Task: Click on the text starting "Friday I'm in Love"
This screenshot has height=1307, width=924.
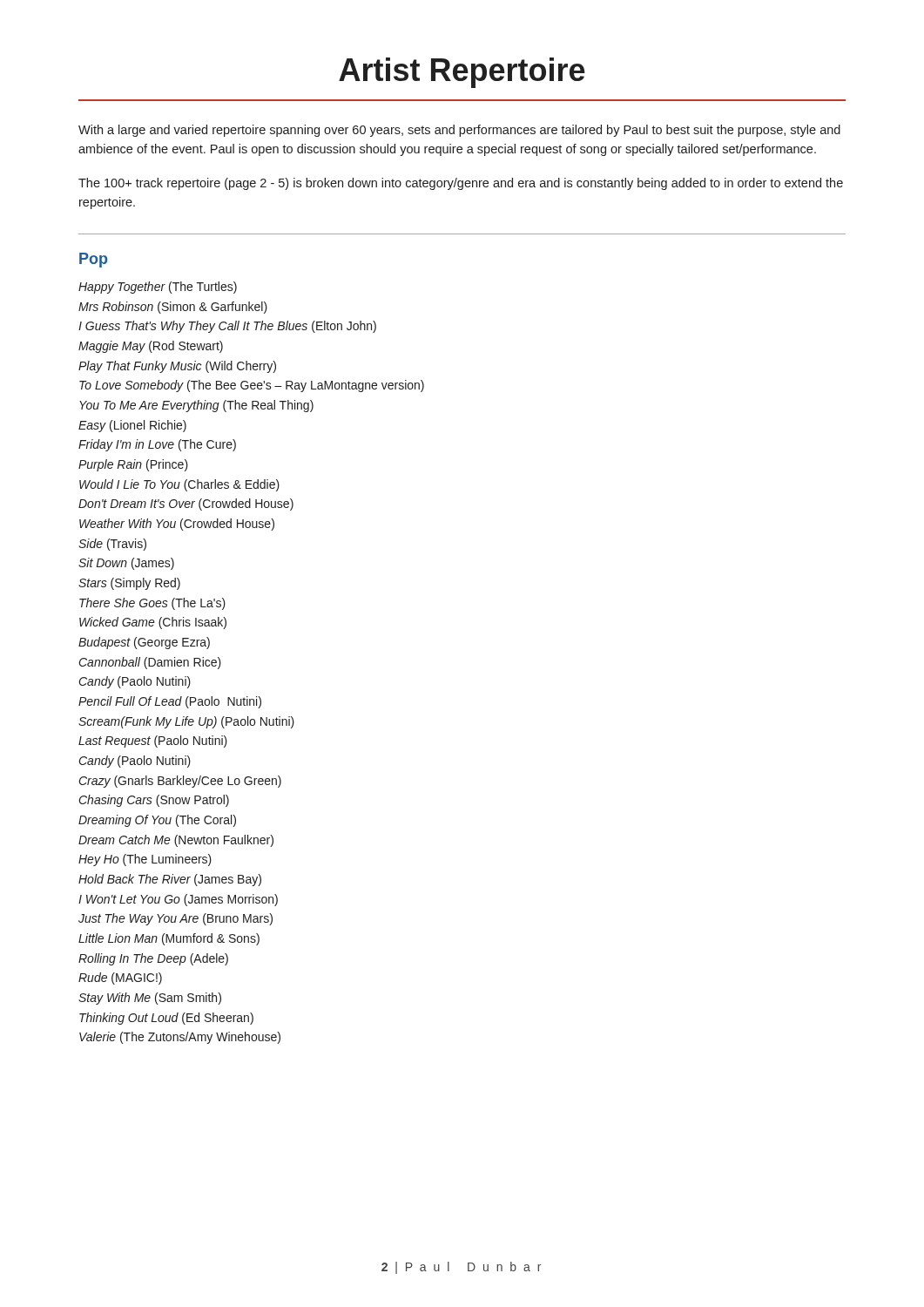Action: [157, 445]
